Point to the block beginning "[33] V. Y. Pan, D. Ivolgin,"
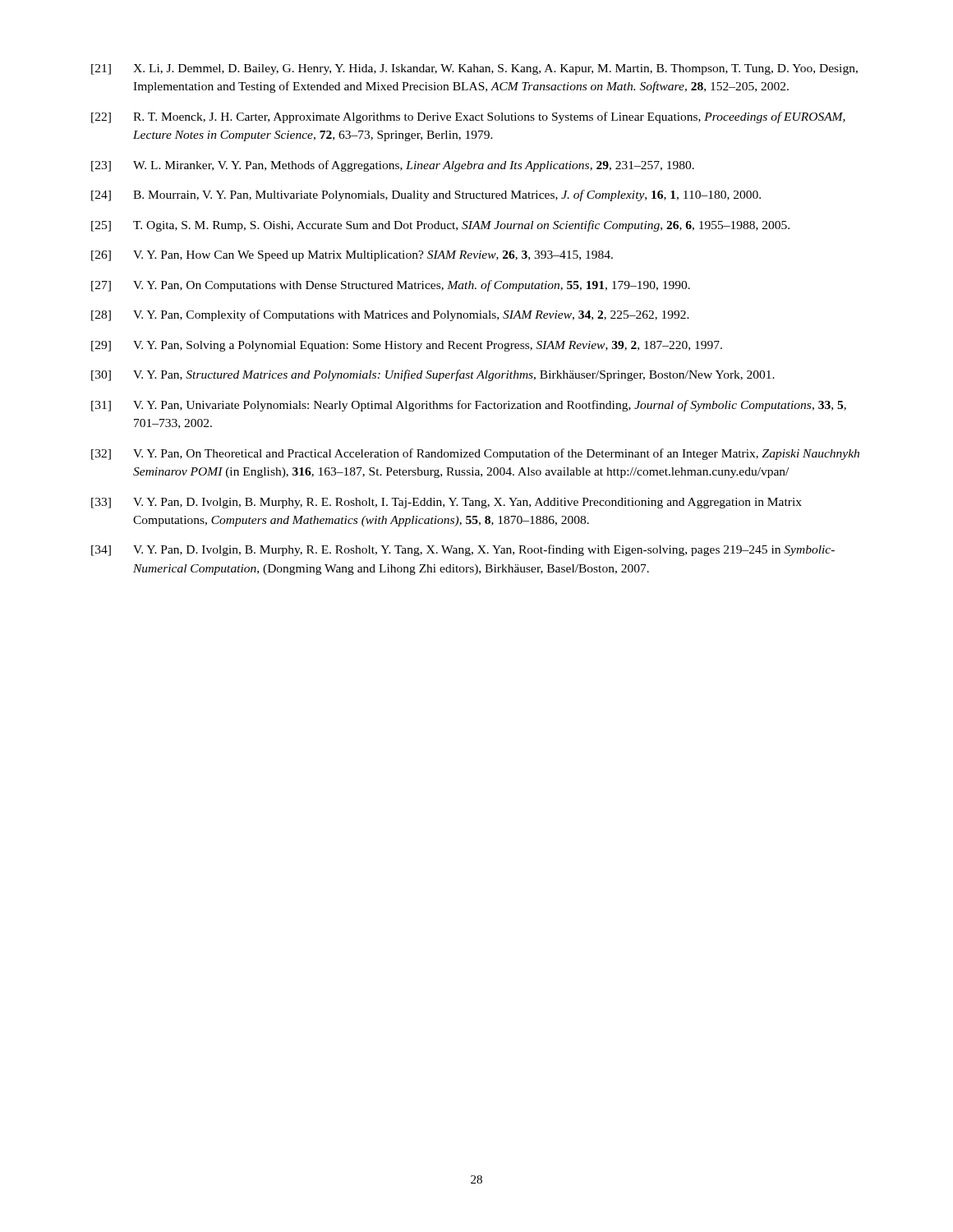Screen dimensions: 1232x953 [476, 511]
